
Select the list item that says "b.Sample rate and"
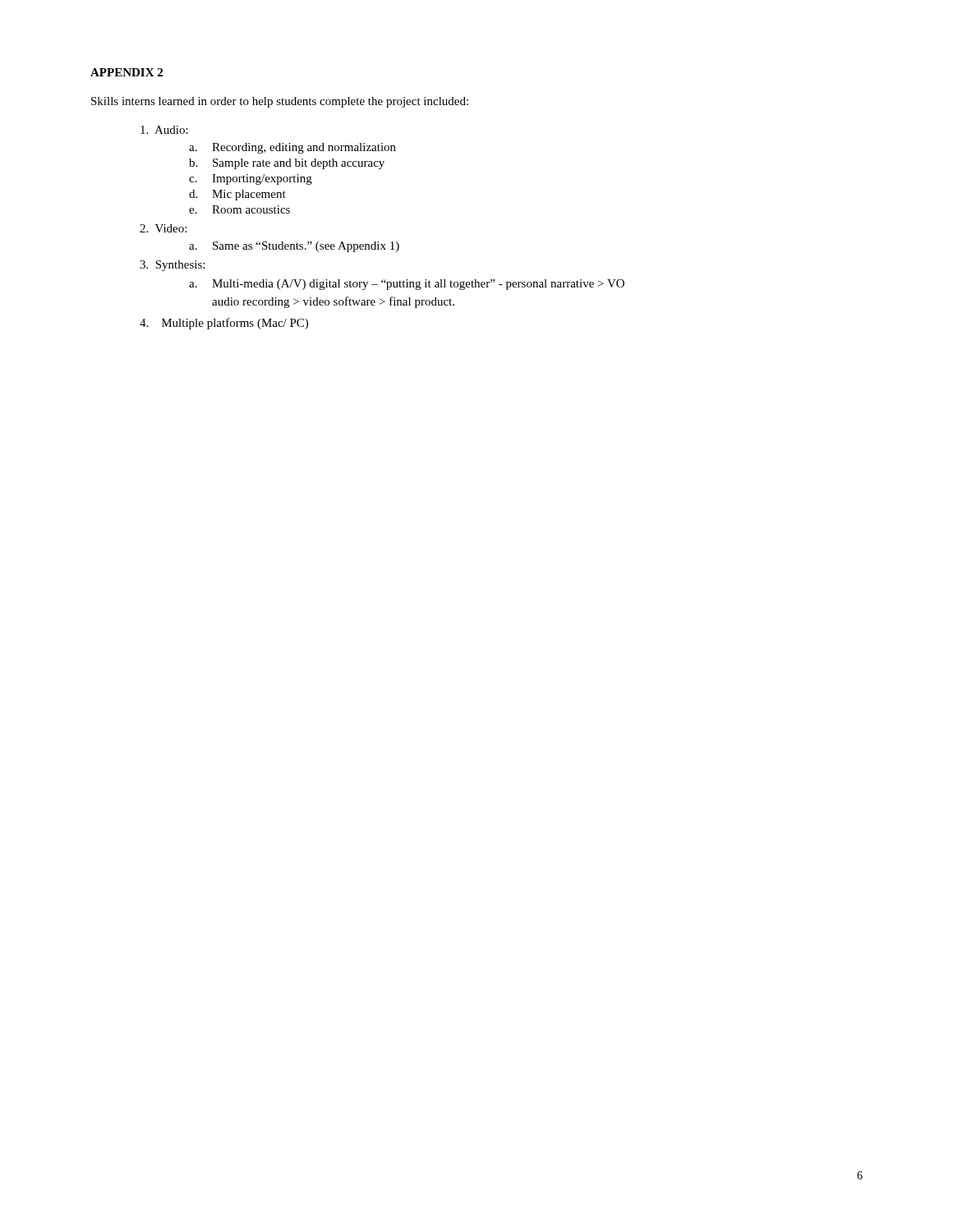coord(287,163)
